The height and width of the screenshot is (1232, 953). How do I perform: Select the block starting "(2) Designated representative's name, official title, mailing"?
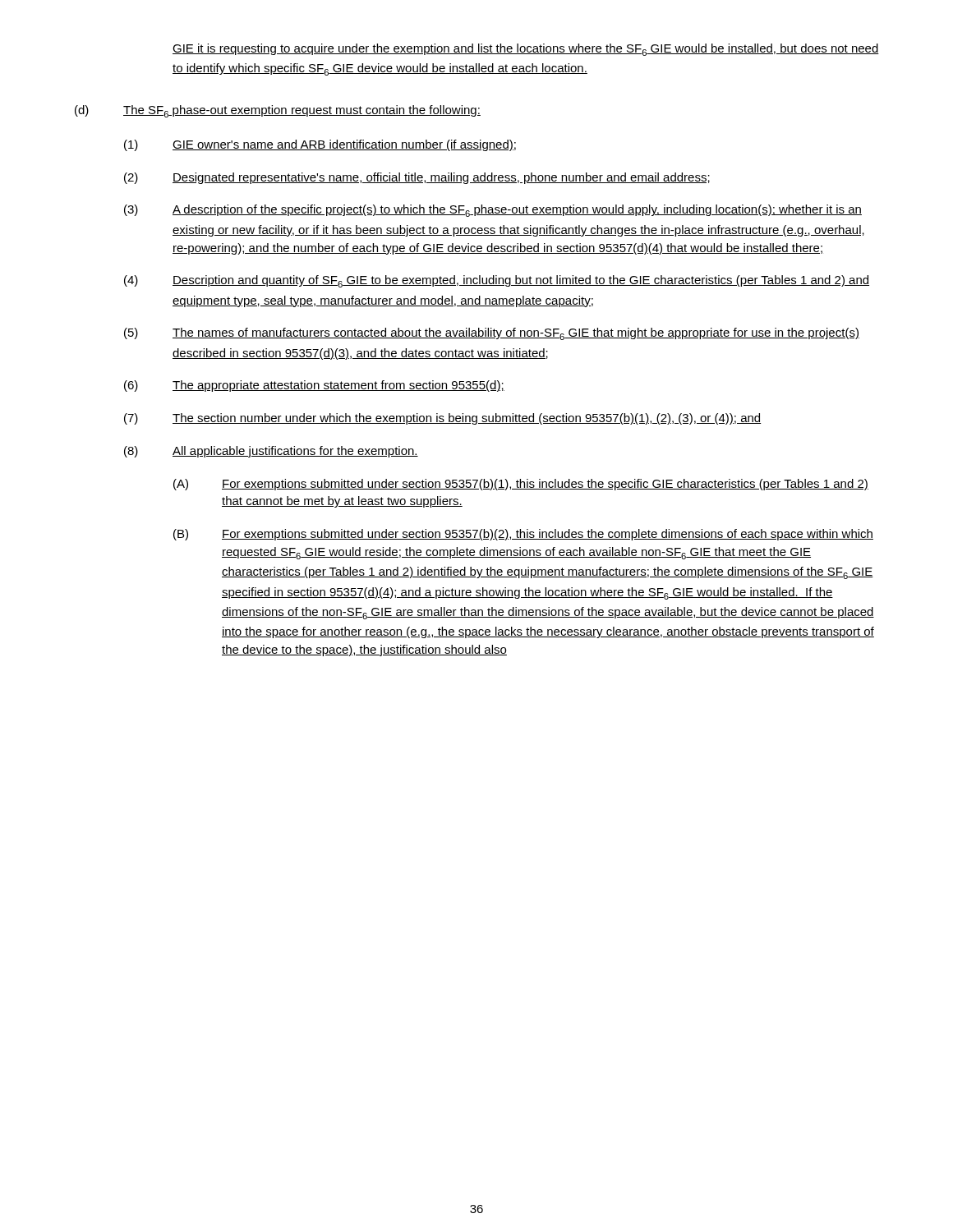point(501,177)
